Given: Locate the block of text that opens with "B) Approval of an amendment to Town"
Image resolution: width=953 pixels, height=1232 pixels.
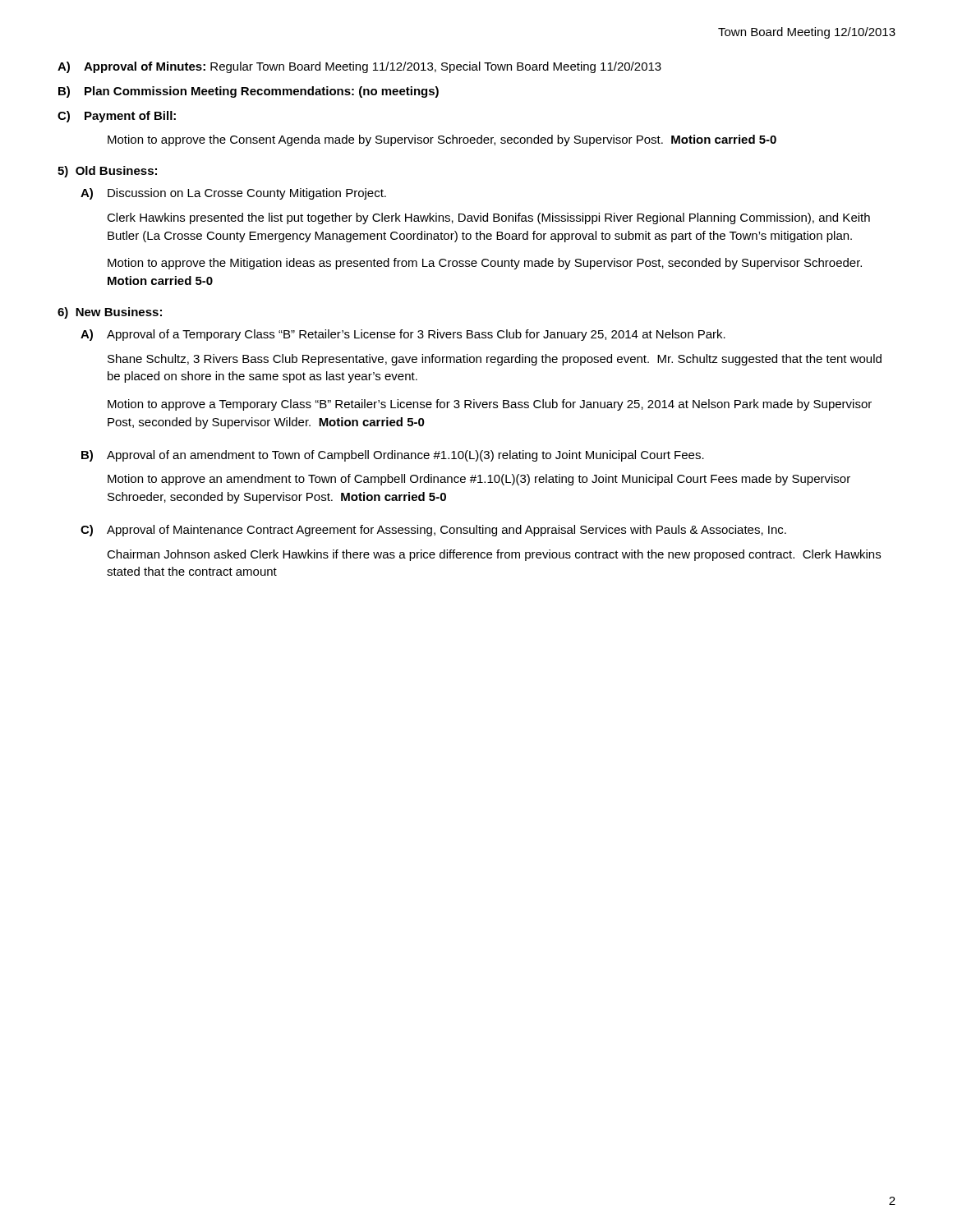Looking at the screenshot, I should 393,455.
